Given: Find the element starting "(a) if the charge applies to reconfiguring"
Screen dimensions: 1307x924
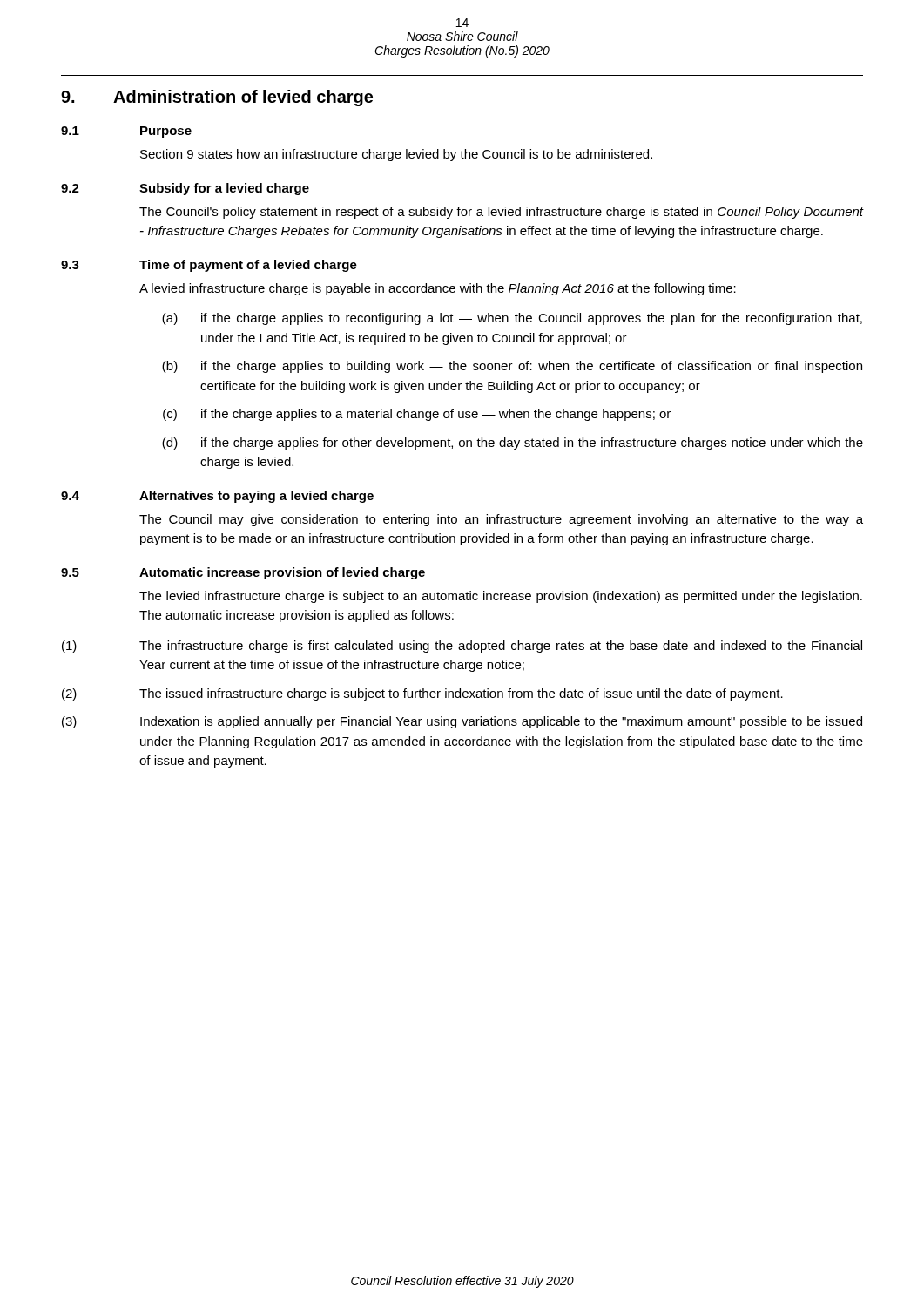Looking at the screenshot, I should pos(501,328).
